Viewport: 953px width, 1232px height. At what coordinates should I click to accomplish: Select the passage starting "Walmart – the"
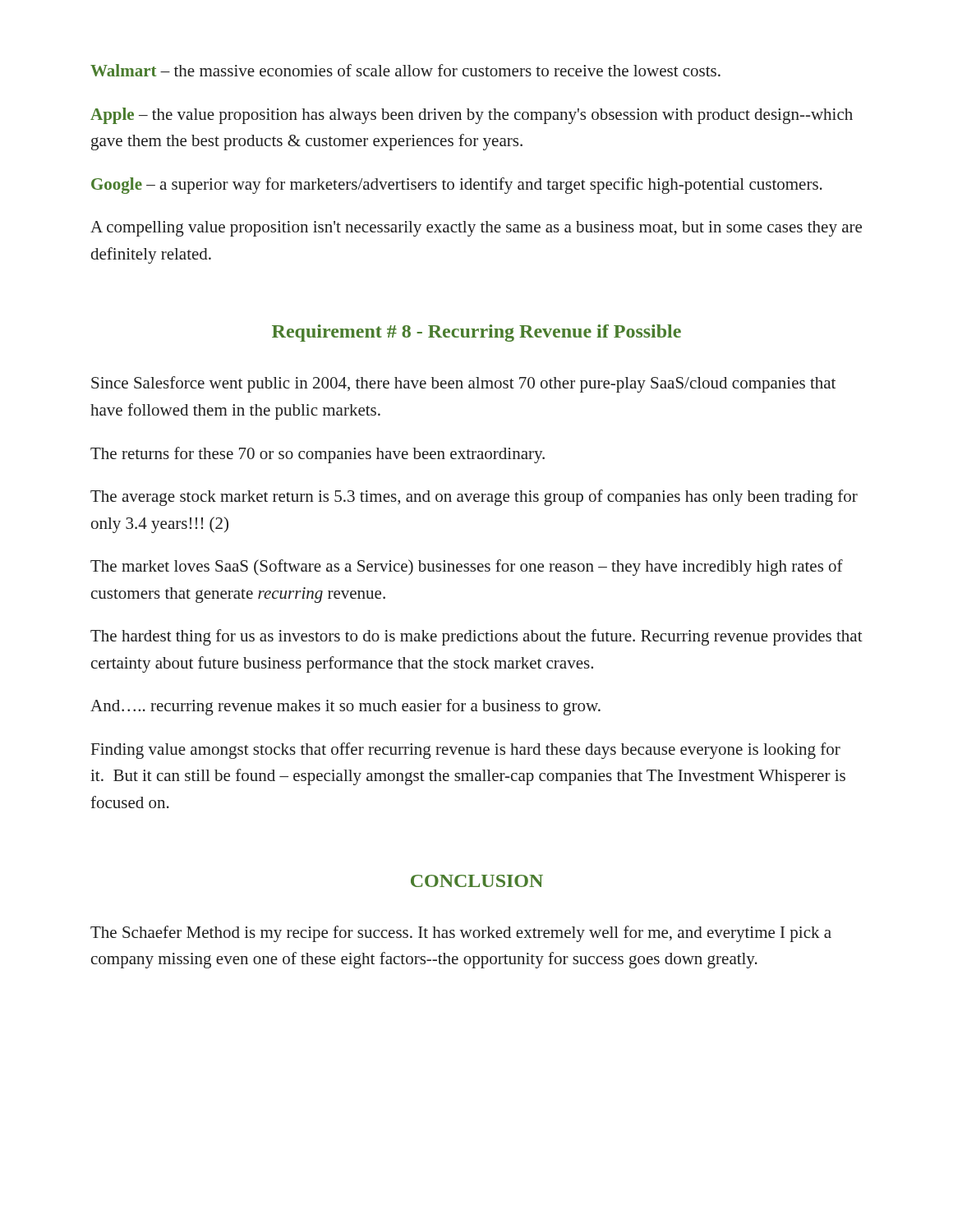coord(476,71)
